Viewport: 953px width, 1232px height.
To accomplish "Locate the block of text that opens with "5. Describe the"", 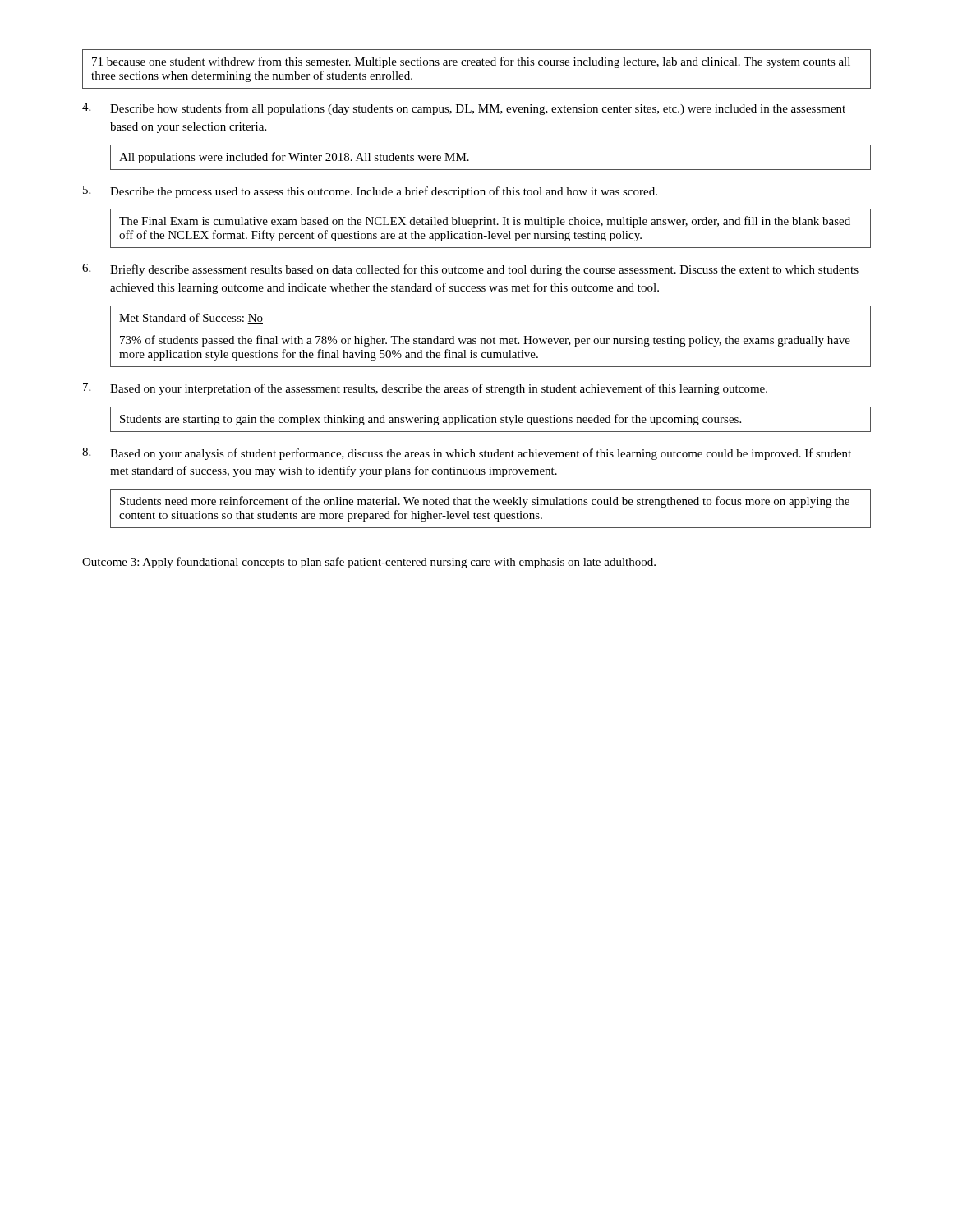I will point(476,192).
